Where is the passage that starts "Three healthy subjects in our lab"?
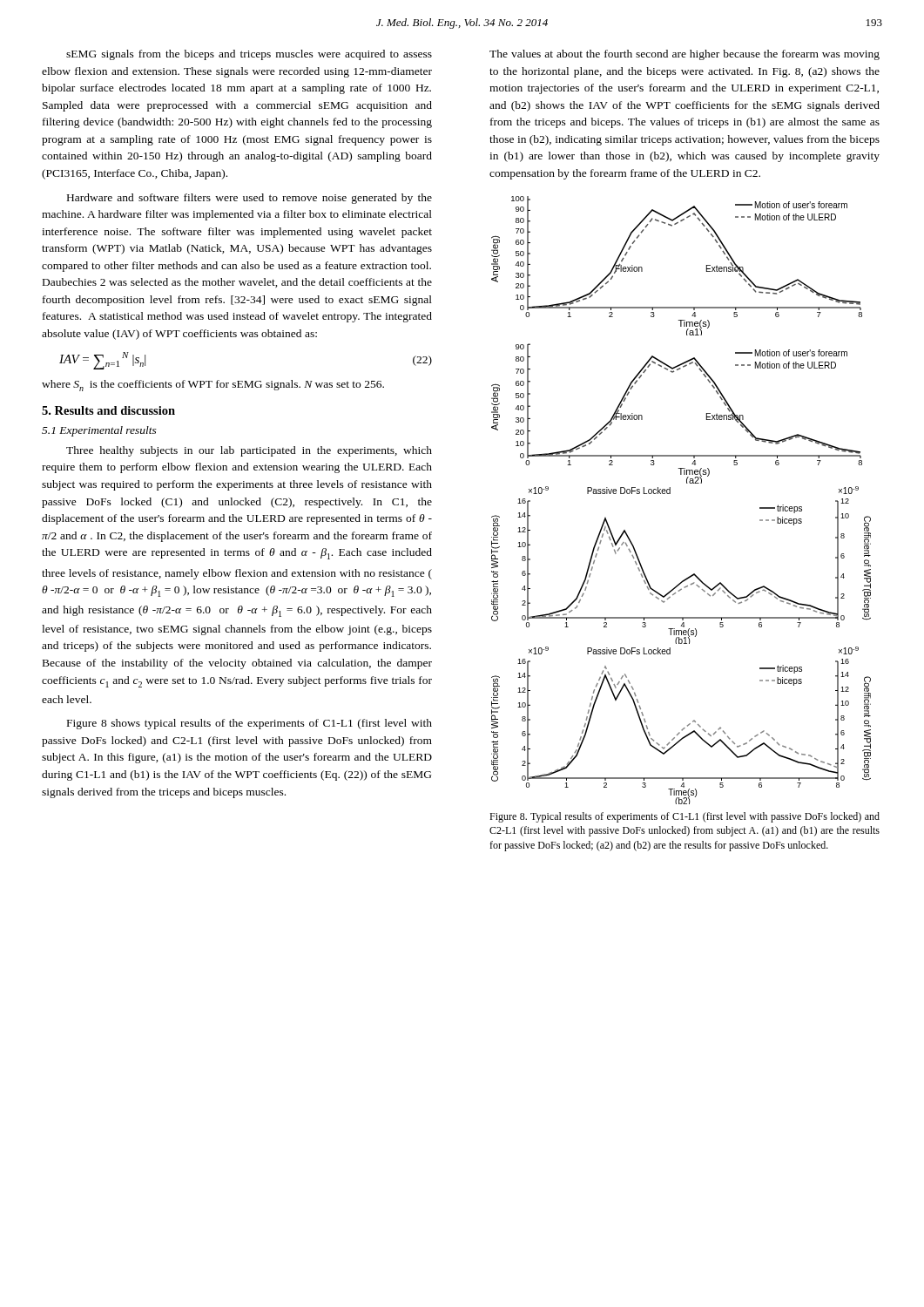 point(237,575)
